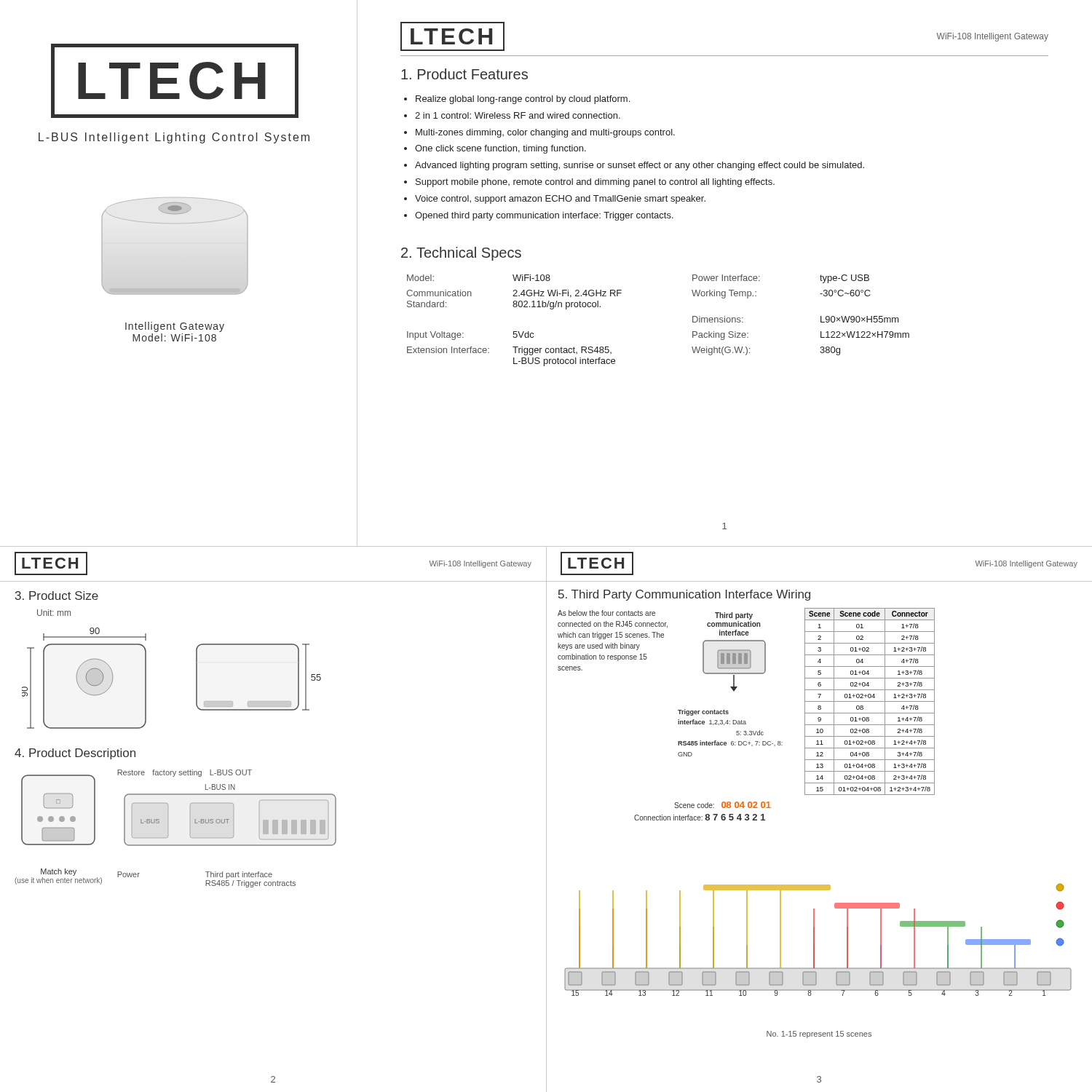This screenshot has height=1092, width=1092.
Task: Where does it say "3. Product Size"?
Action: 57,596
